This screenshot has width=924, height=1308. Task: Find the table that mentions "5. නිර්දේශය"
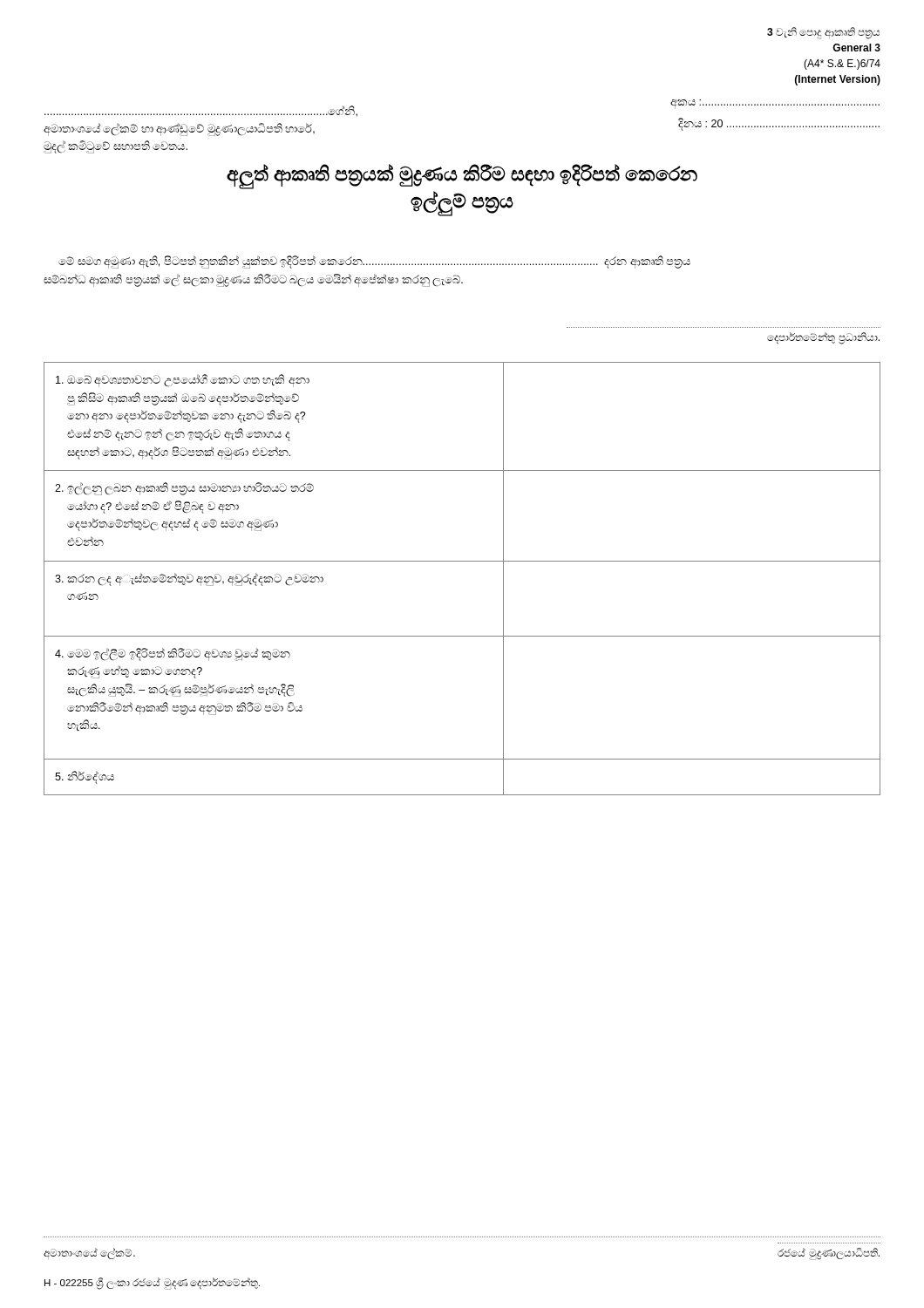[x=462, y=796]
